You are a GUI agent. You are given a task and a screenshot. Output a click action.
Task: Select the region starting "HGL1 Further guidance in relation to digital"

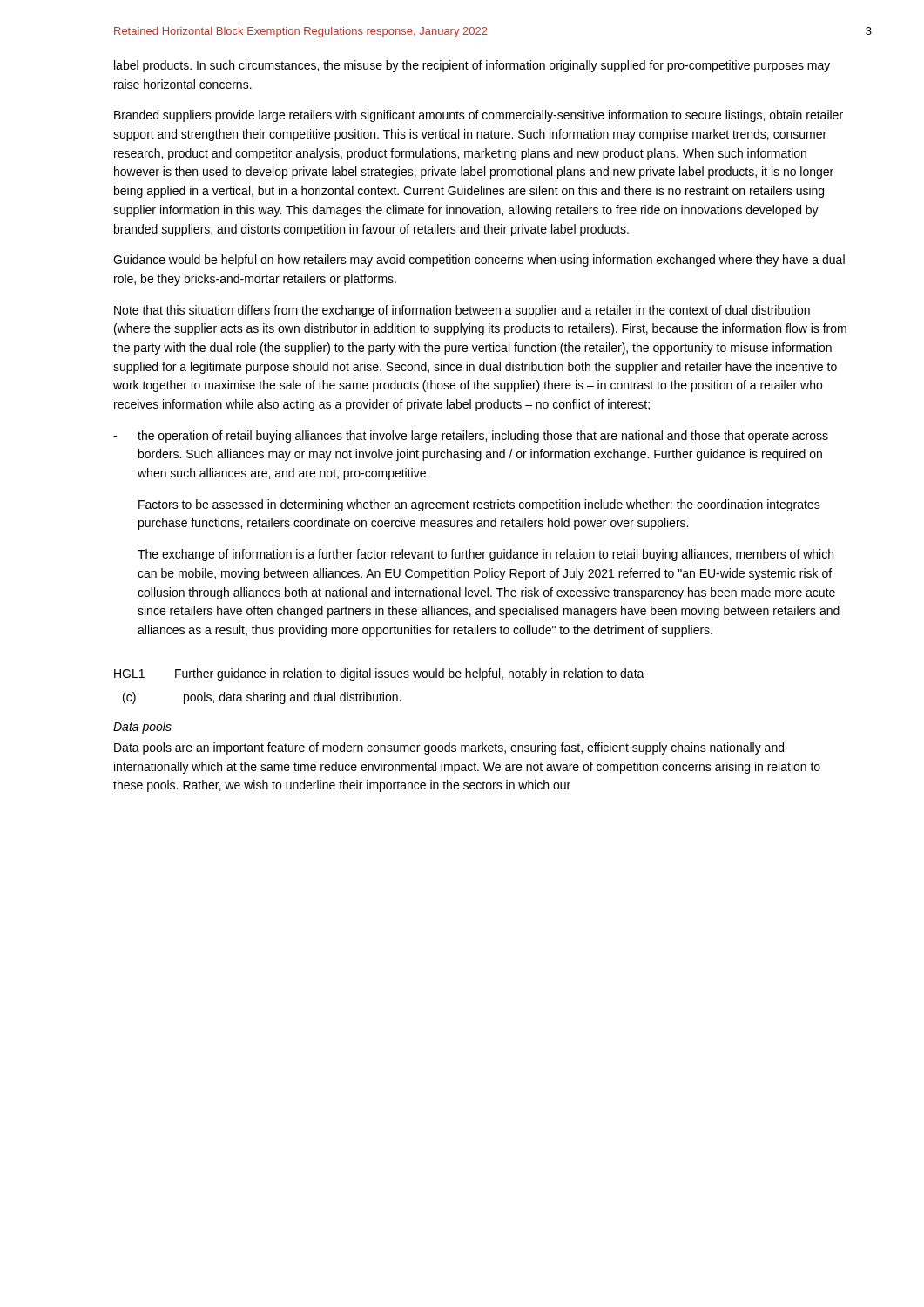click(x=482, y=674)
